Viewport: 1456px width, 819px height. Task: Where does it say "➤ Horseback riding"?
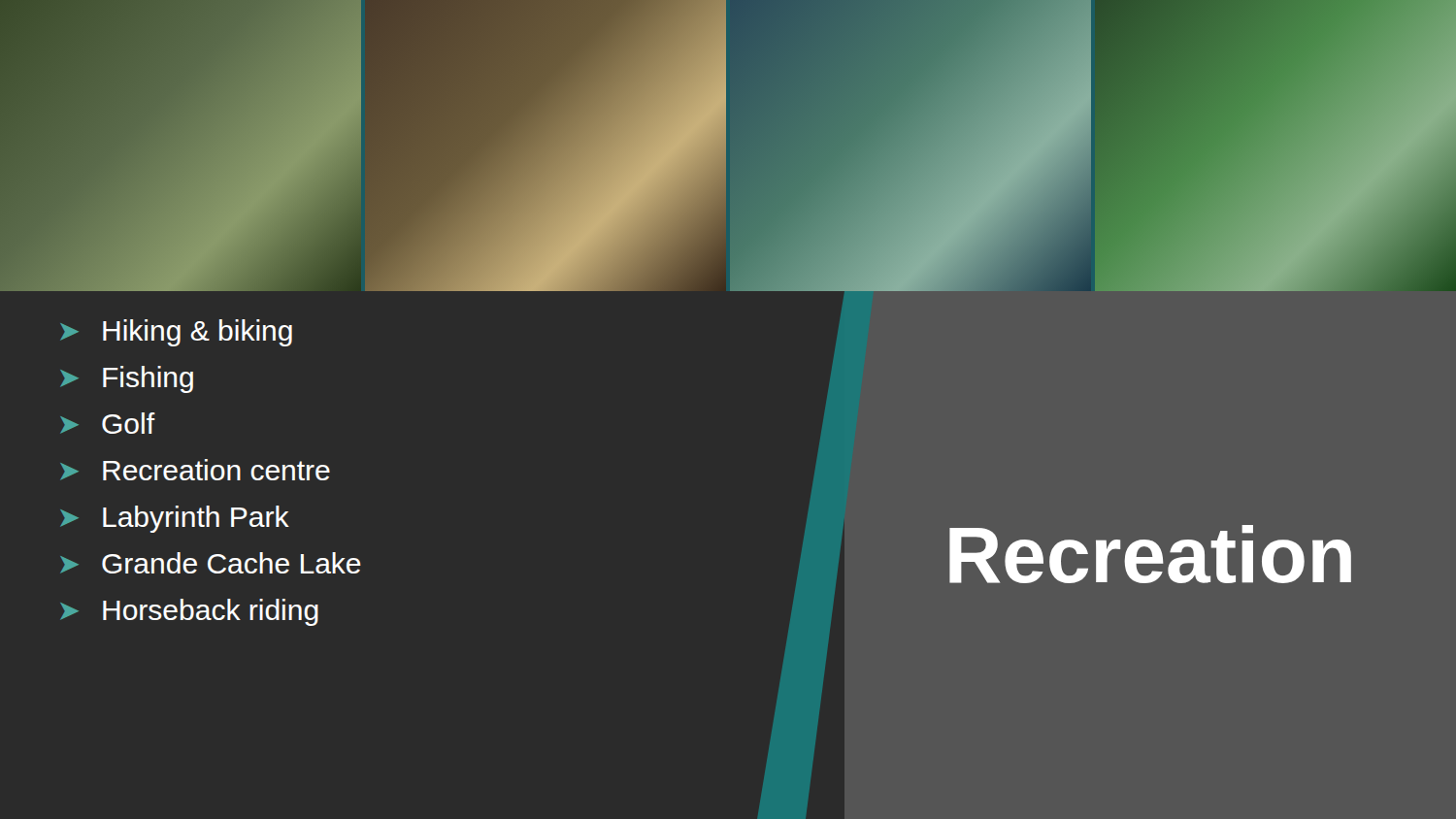point(189,610)
